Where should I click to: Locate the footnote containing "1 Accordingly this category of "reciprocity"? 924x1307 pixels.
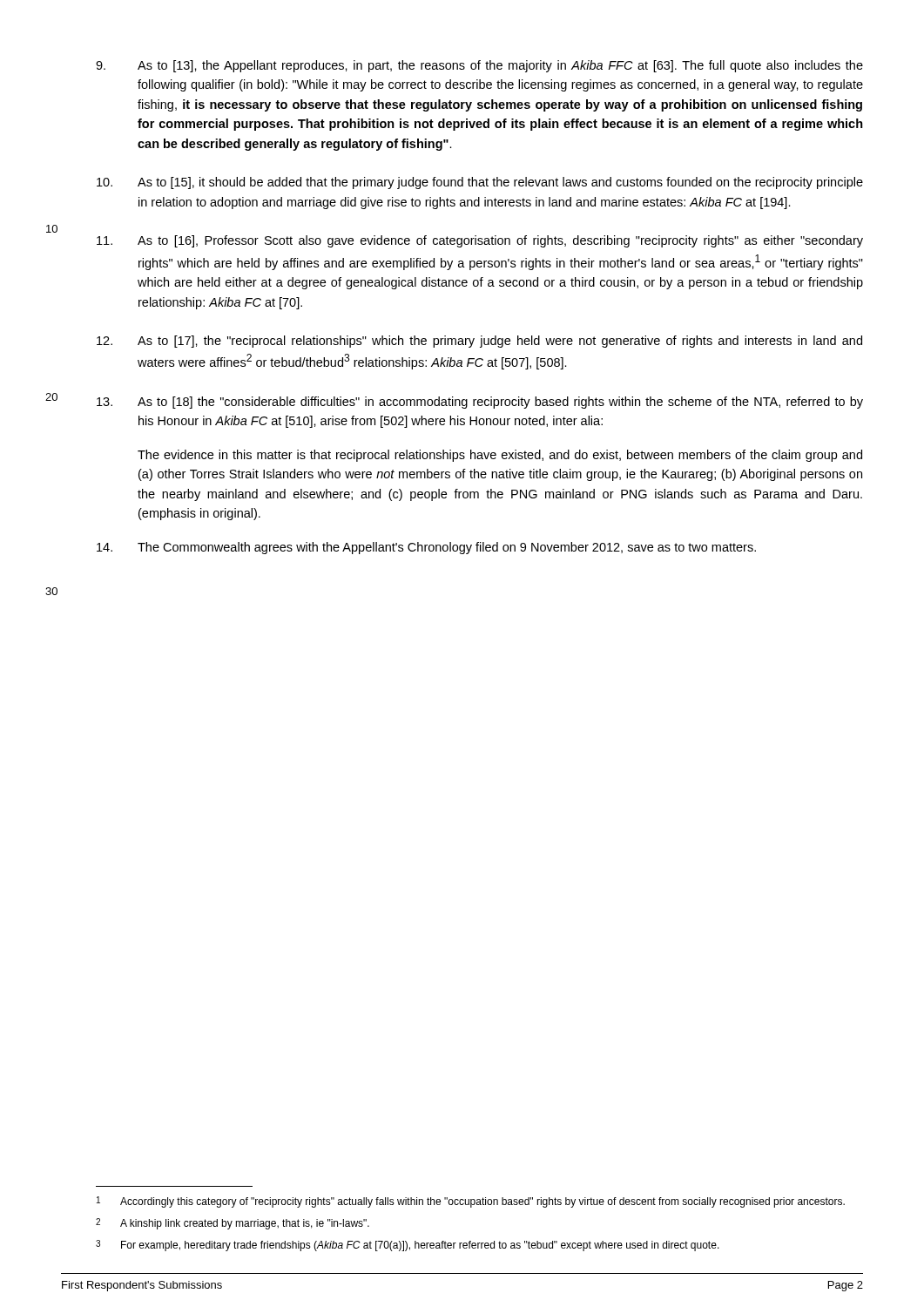point(479,1203)
